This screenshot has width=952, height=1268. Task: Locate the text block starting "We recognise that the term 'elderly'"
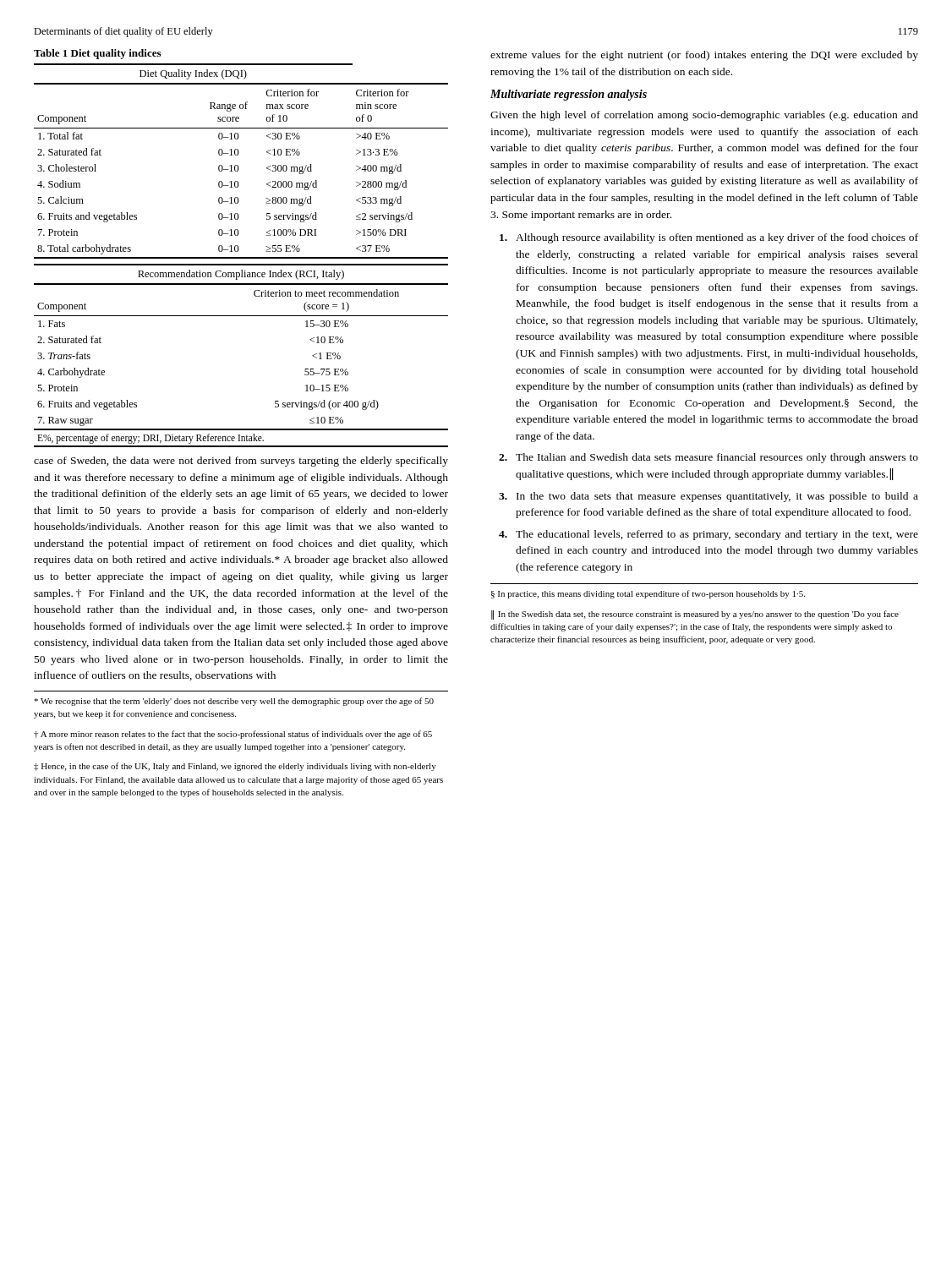click(234, 707)
